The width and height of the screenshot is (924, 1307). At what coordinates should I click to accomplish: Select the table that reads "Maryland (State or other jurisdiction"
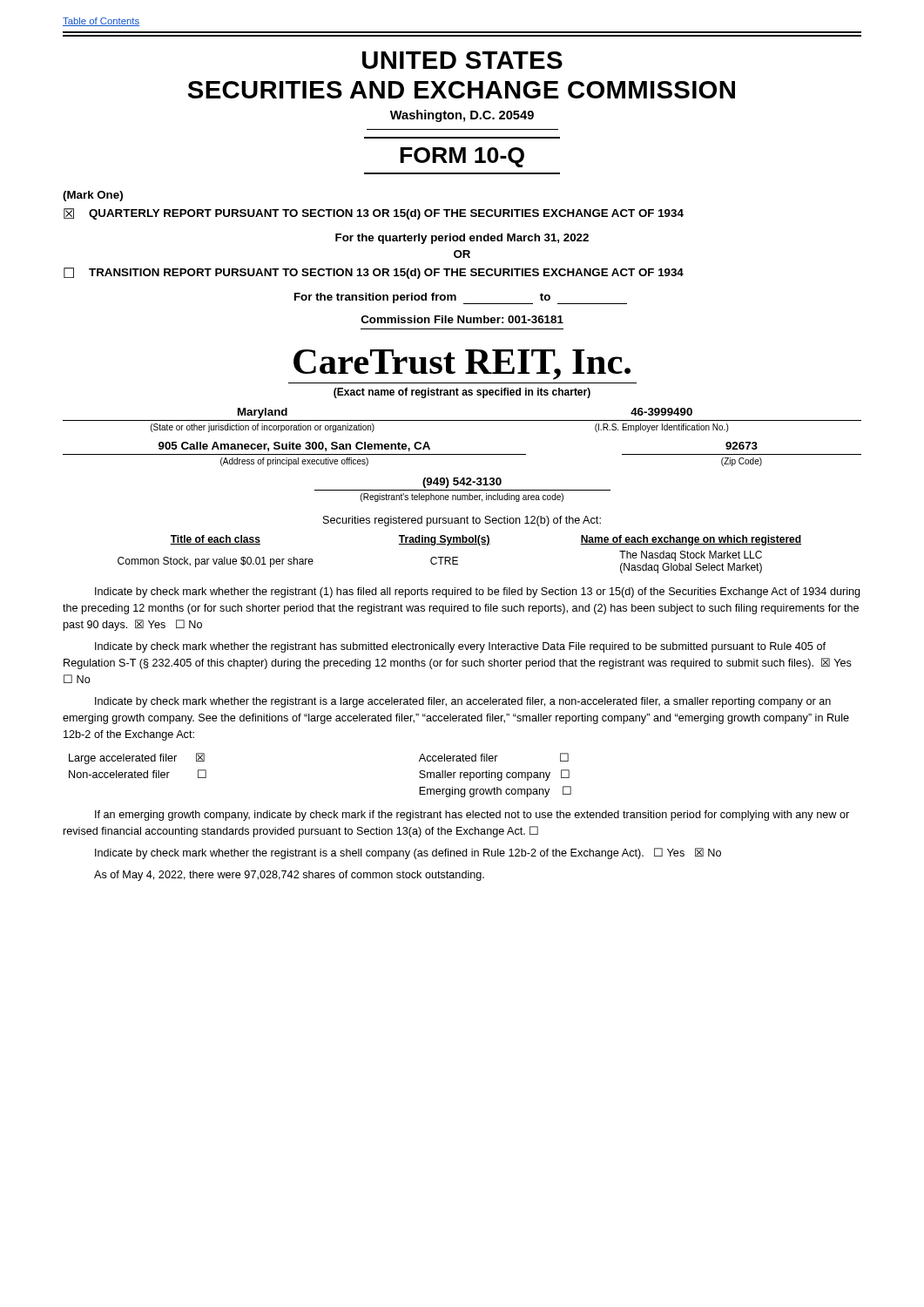click(x=462, y=419)
